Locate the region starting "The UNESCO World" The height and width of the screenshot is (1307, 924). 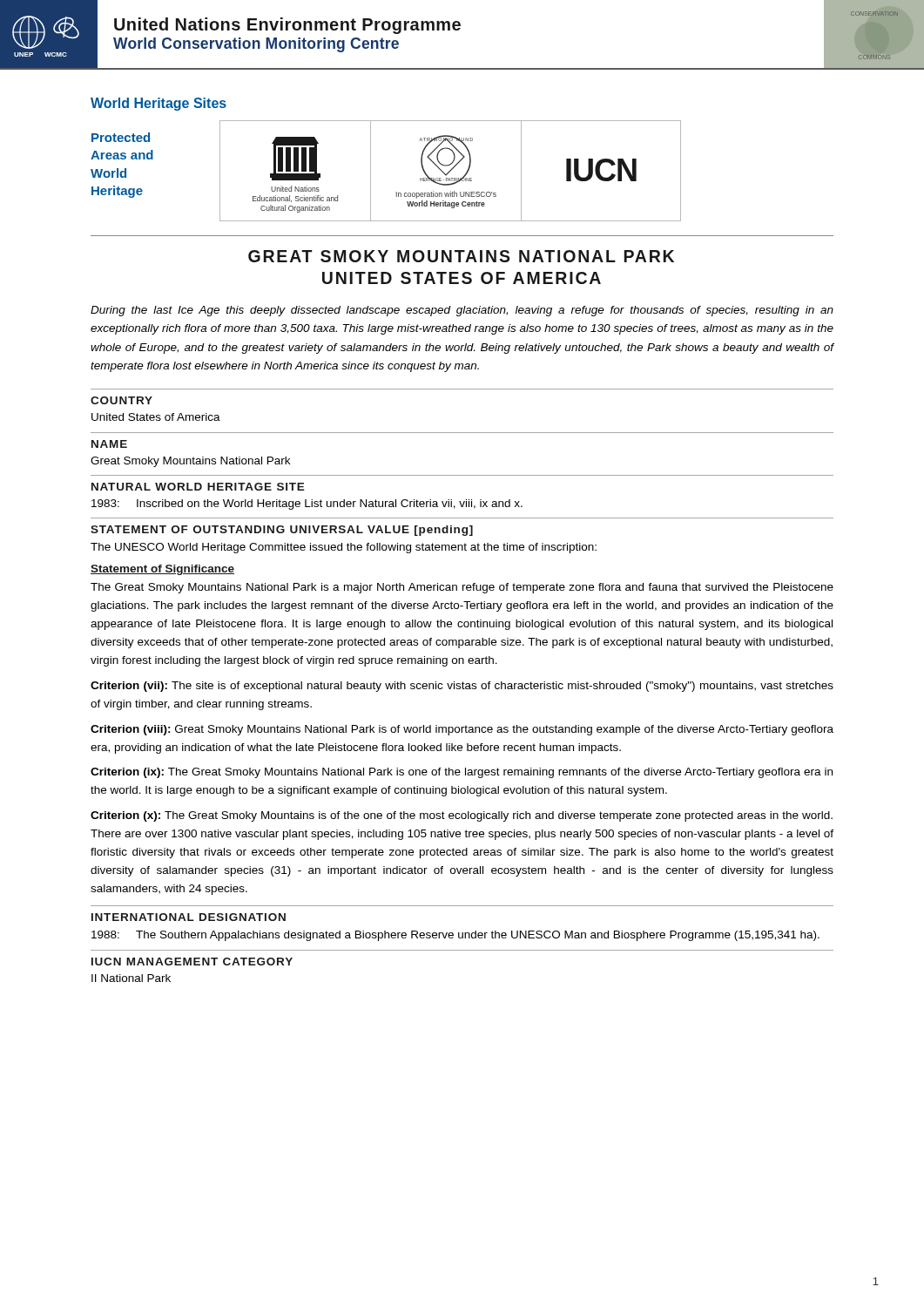[344, 547]
